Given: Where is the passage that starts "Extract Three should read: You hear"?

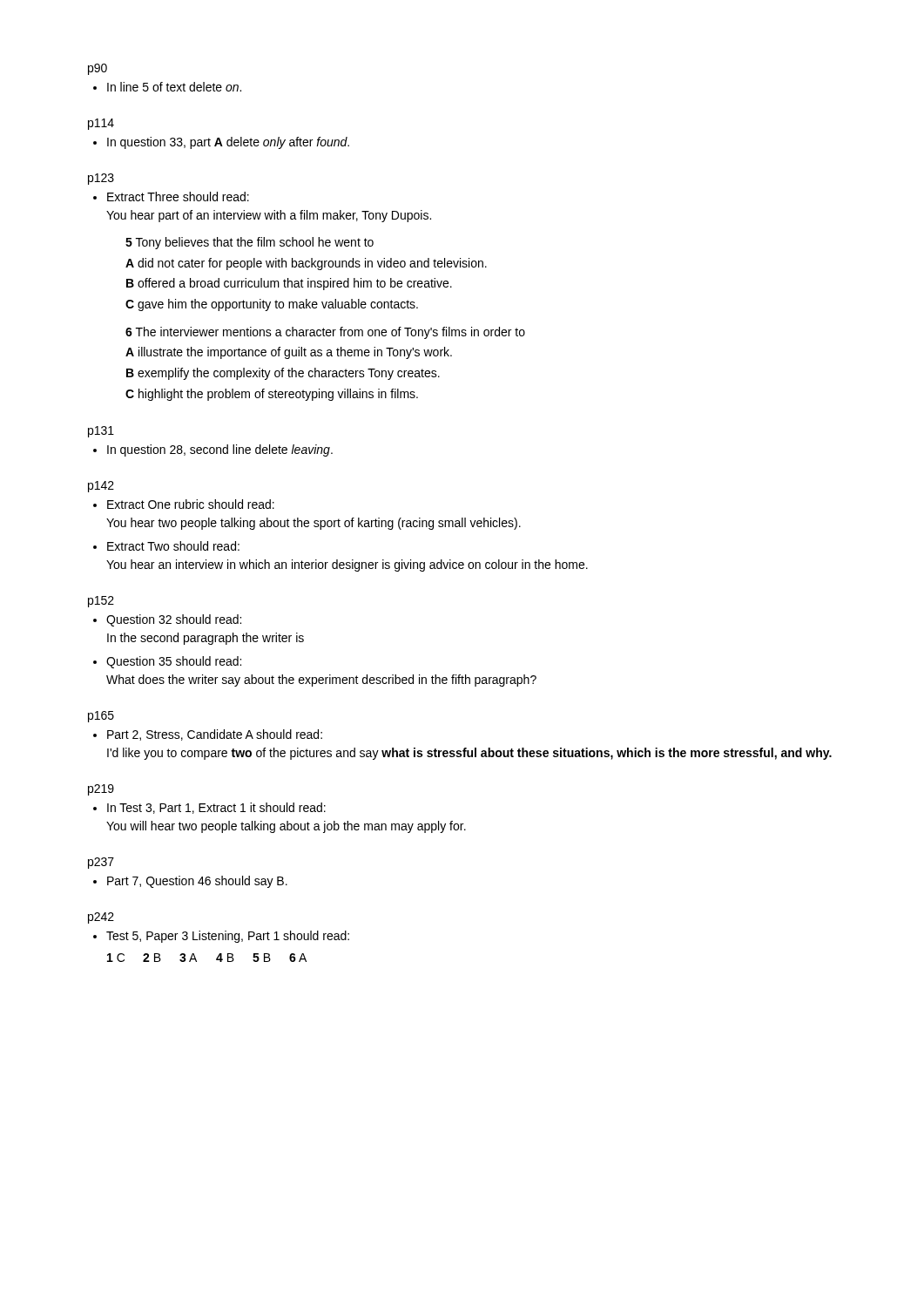Looking at the screenshot, I should (178, 196).
